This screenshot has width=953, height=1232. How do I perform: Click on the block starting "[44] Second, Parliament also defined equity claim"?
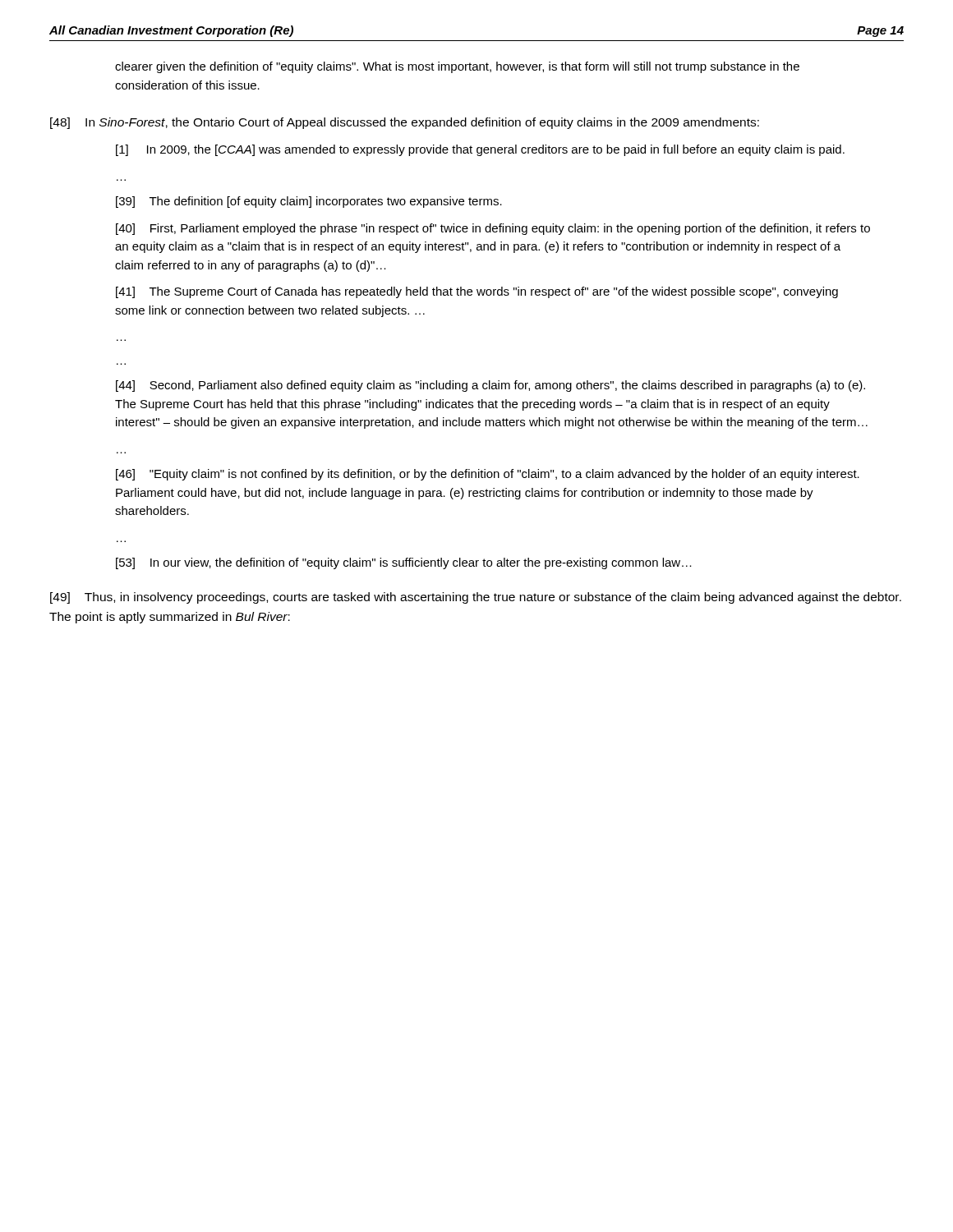point(492,404)
